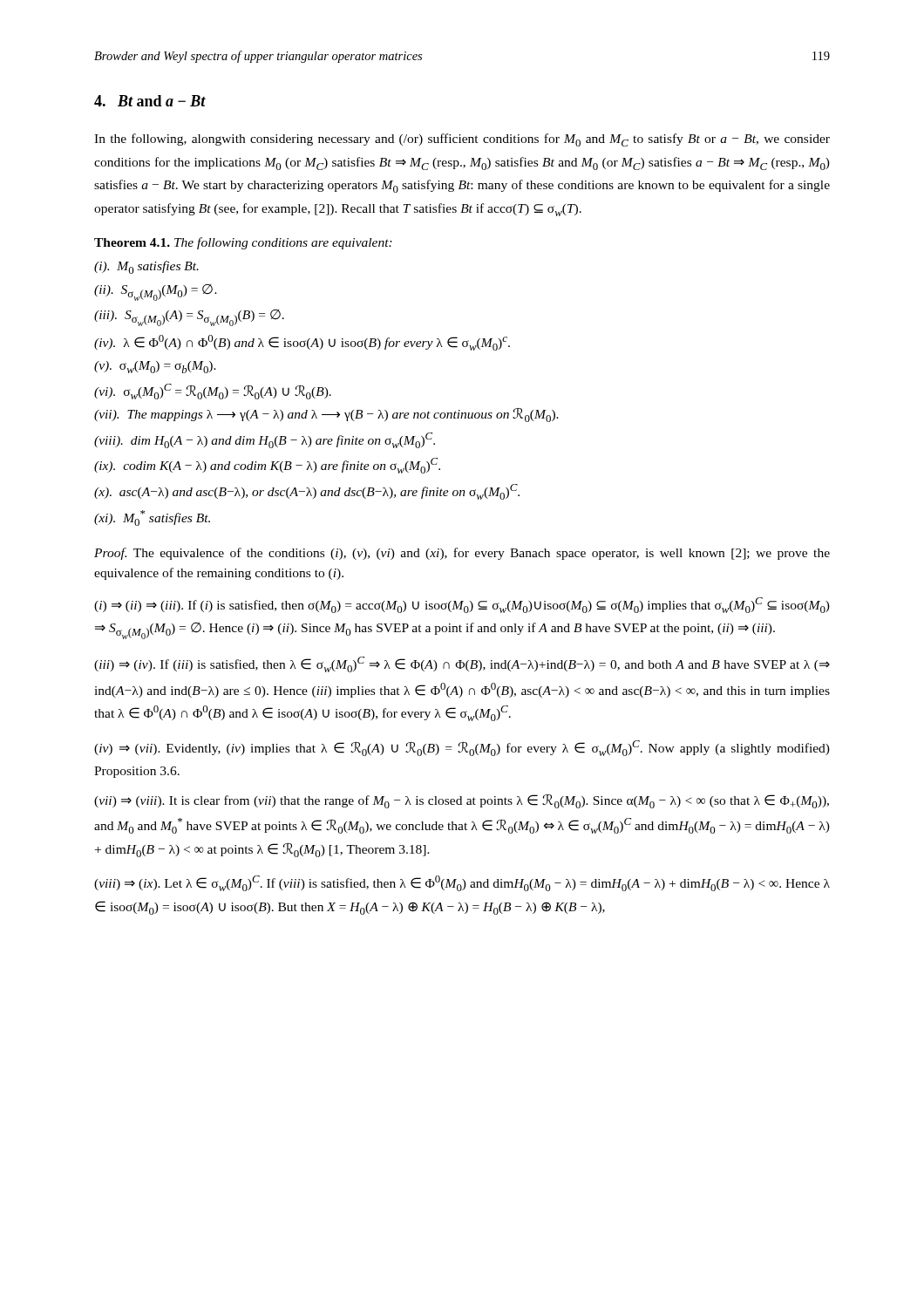The height and width of the screenshot is (1308, 924).
Task: Where is the passage that starts "(iv) ⇒ (vii). Evidently, (iv) implies that λ"?
Action: coord(462,757)
